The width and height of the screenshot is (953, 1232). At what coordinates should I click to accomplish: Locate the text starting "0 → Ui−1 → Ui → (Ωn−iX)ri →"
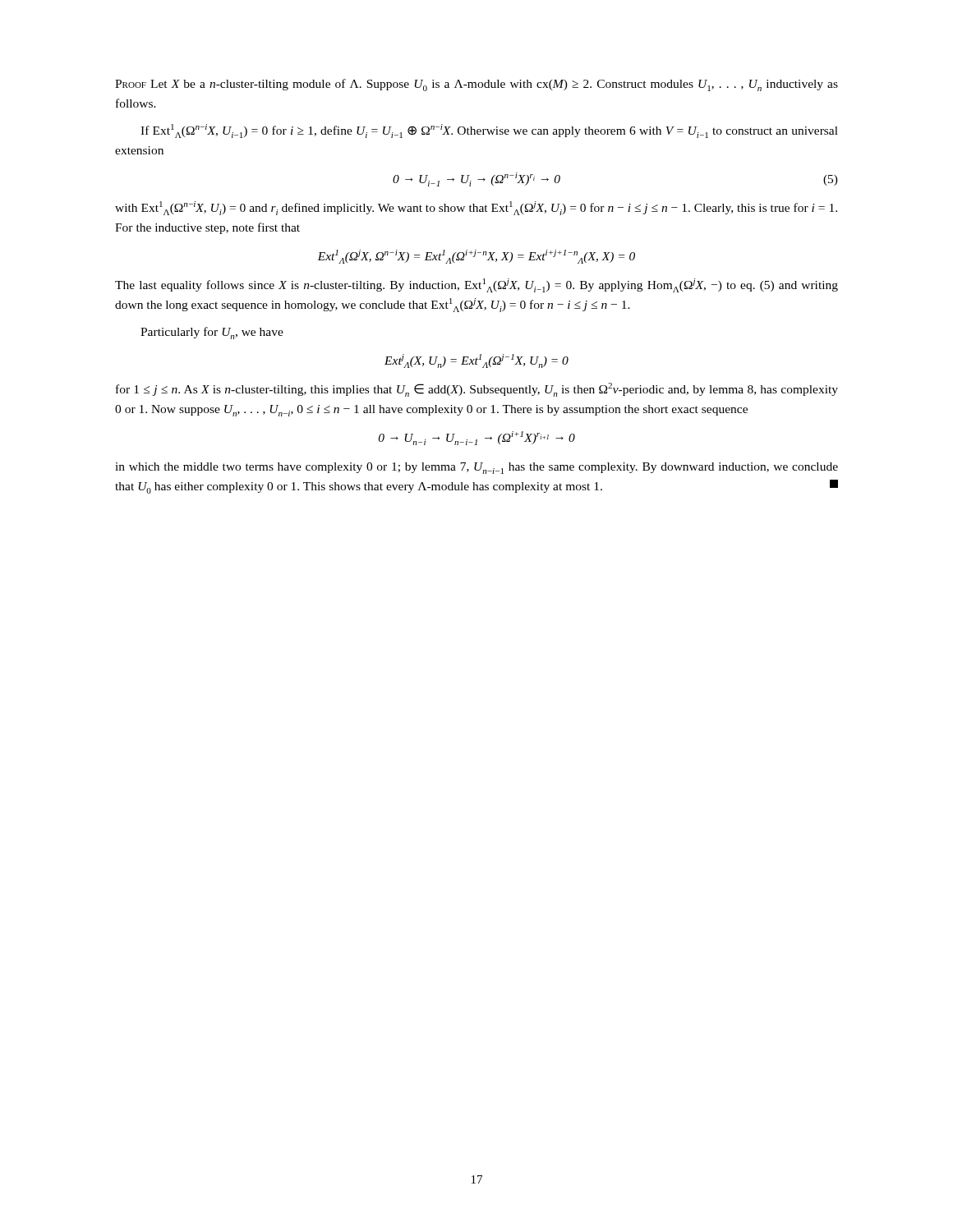[x=467, y=179]
